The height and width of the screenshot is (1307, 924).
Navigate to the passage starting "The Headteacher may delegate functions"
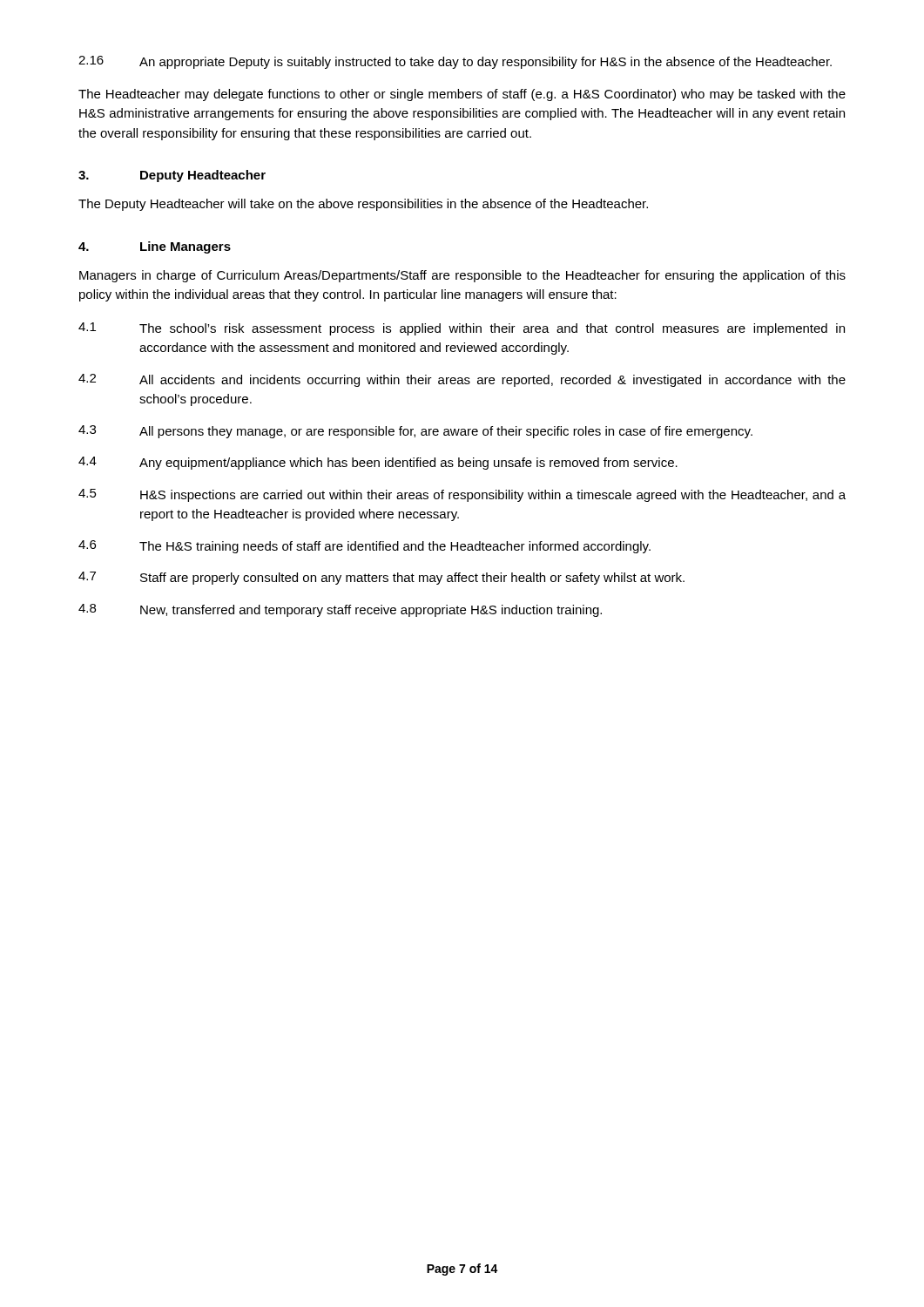tap(462, 113)
